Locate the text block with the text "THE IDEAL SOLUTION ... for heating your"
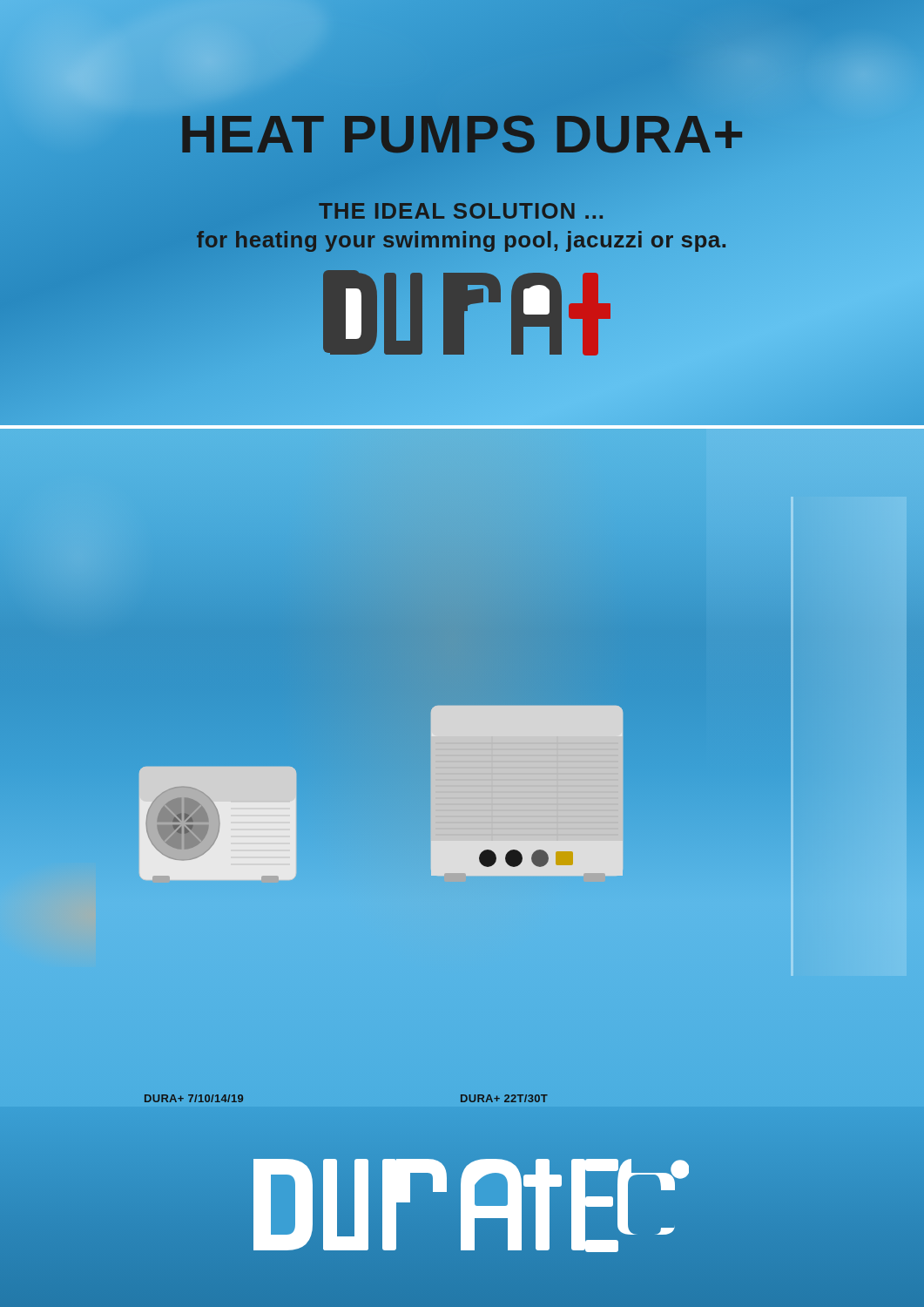The image size is (924, 1307). pos(462,226)
